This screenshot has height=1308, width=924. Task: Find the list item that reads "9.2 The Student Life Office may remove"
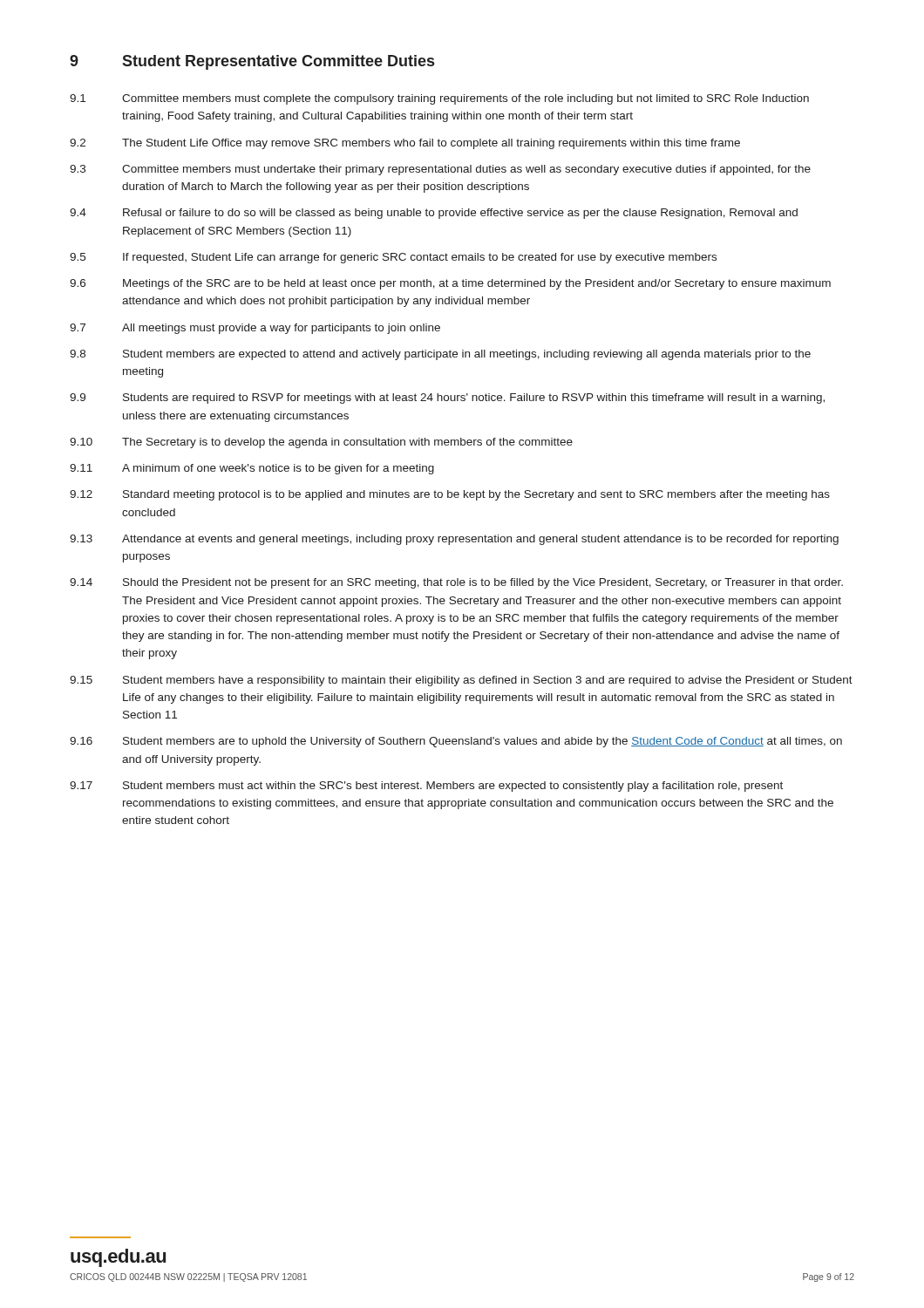462,143
